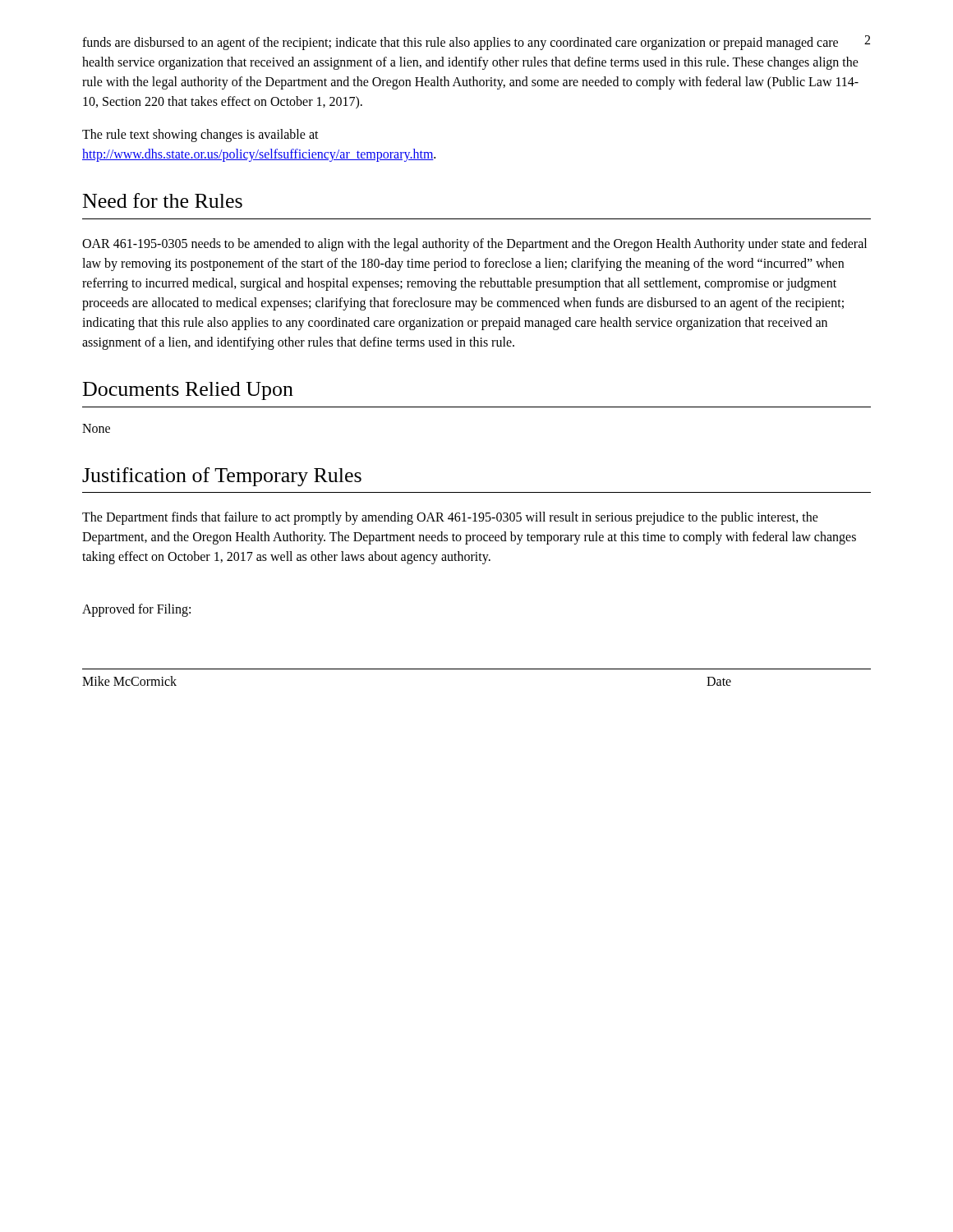This screenshot has height=1232, width=953.
Task: Point to the block beginning "The Department finds that"
Action: (469, 537)
